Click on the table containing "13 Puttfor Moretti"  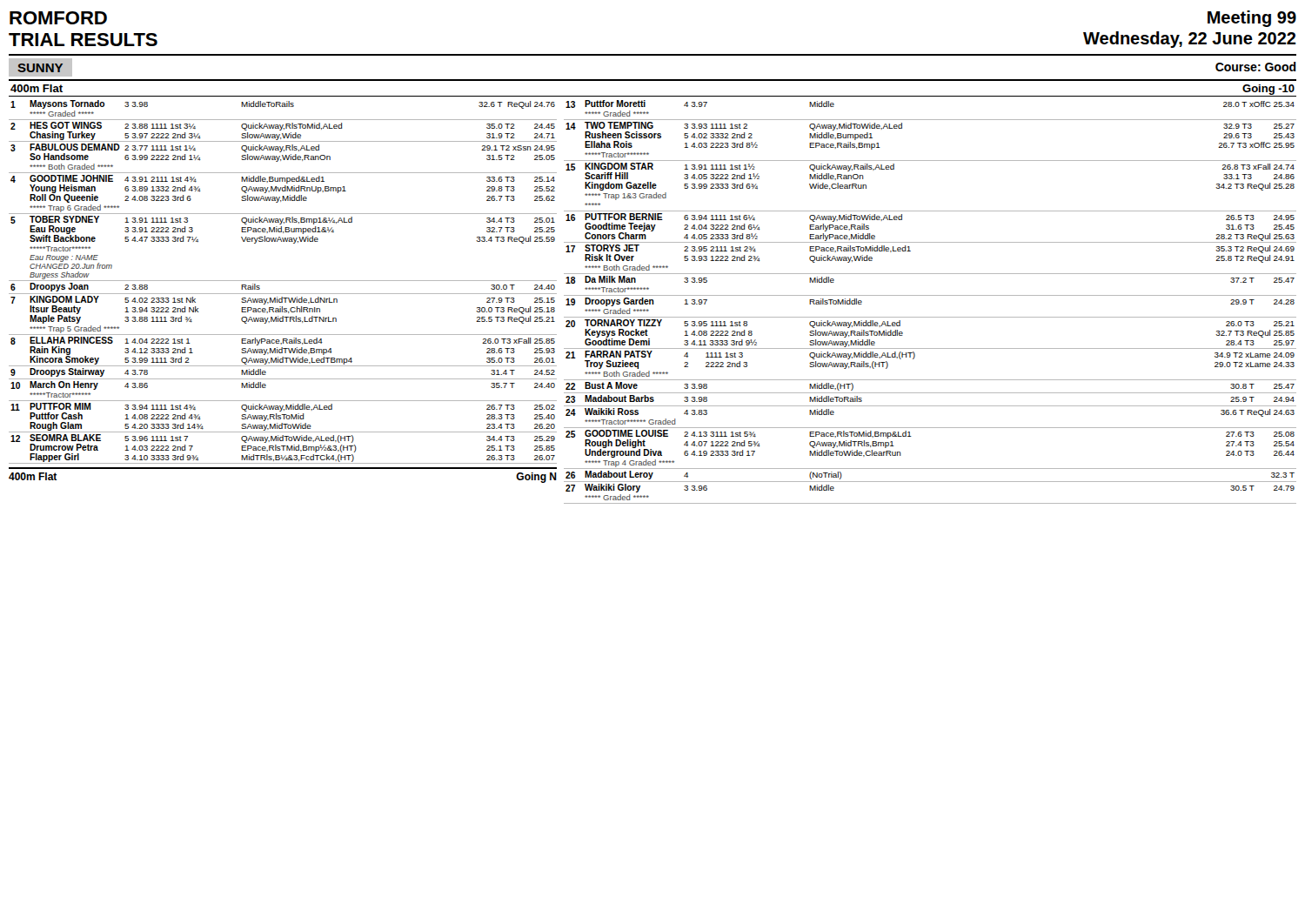click(x=930, y=301)
